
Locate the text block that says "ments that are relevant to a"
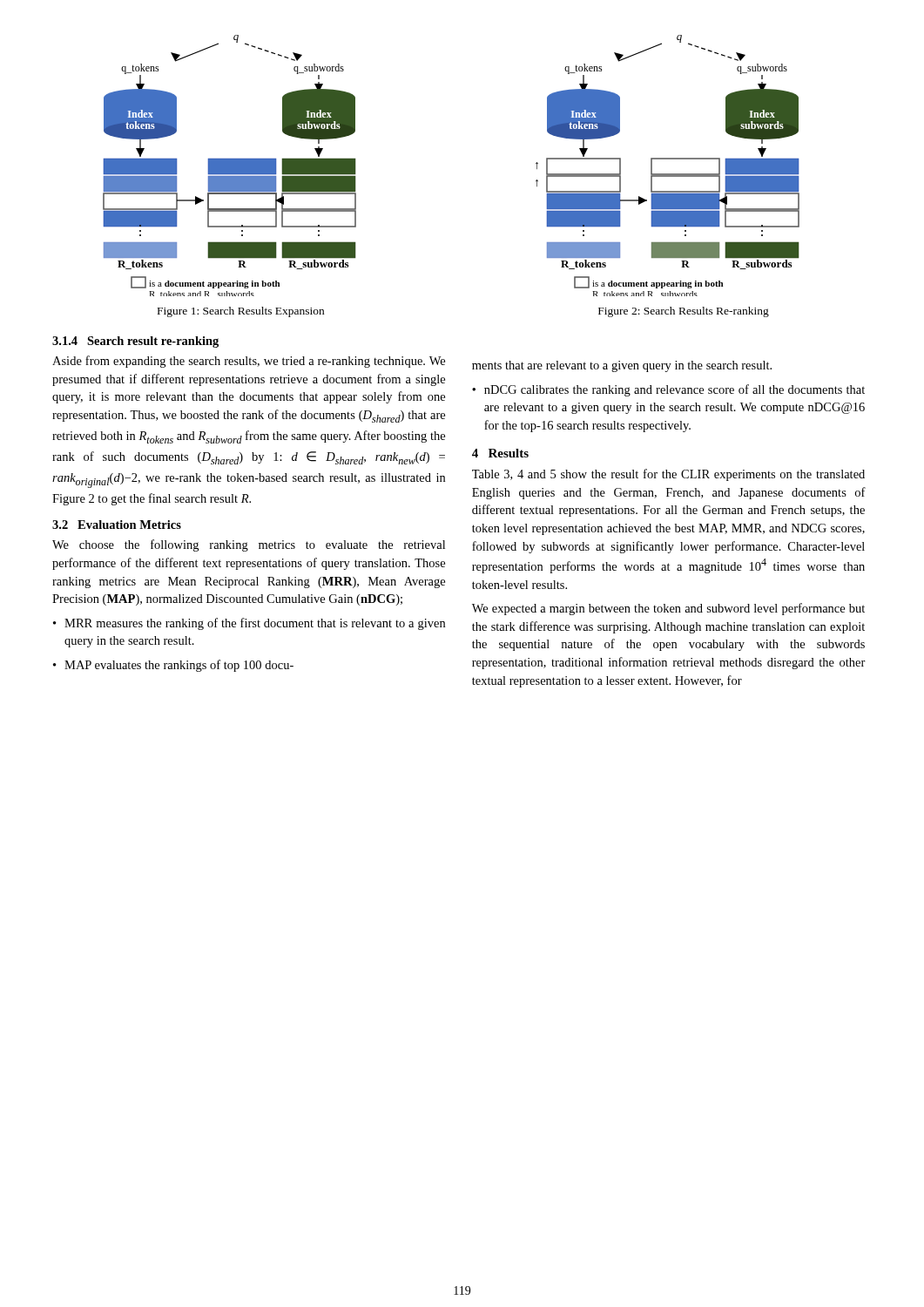(622, 365)
